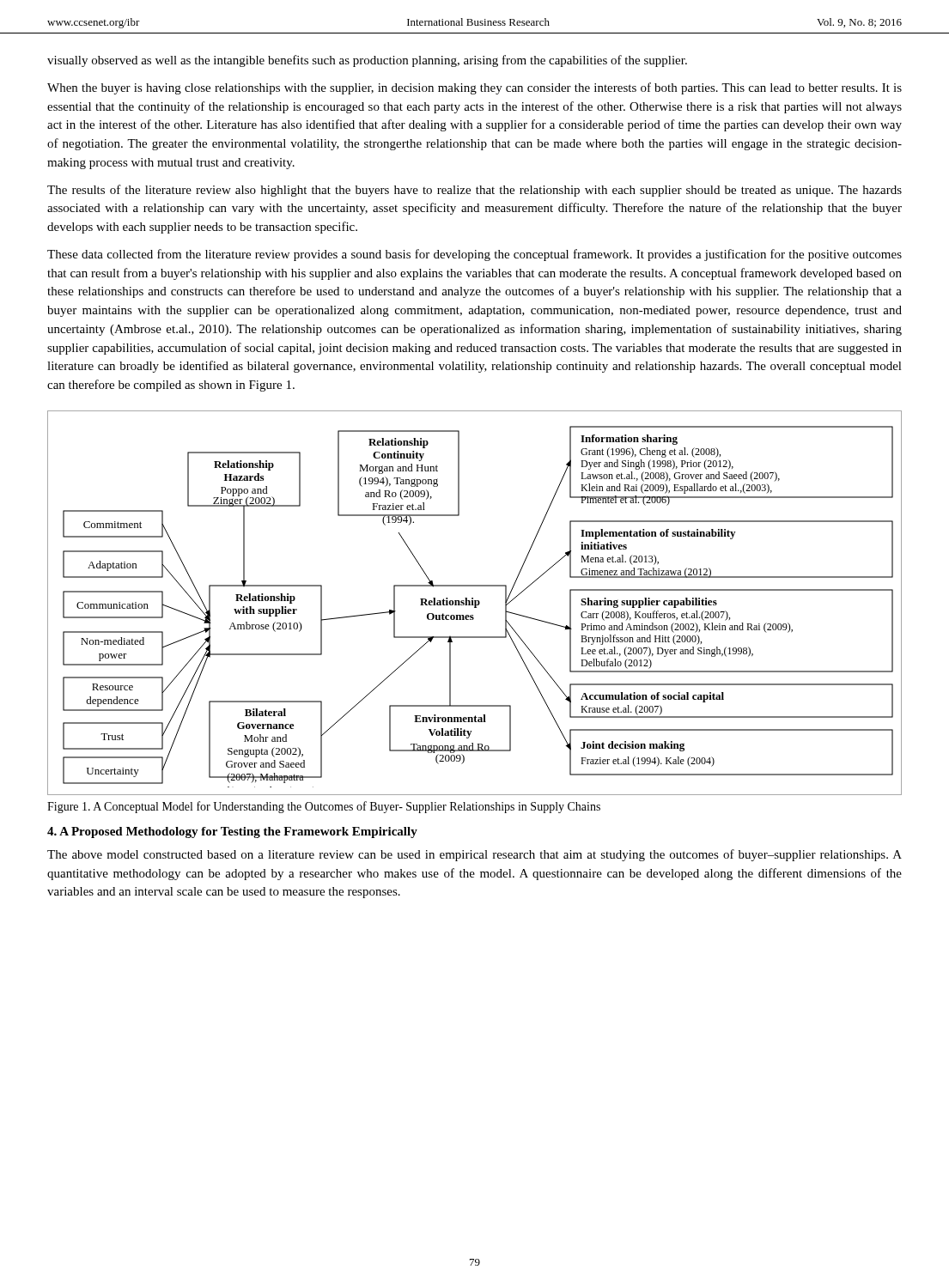This screenshot has height=1288, width=949.
Task: Select the flowchart
Action: pyautogui.click(x=474, y=603)
